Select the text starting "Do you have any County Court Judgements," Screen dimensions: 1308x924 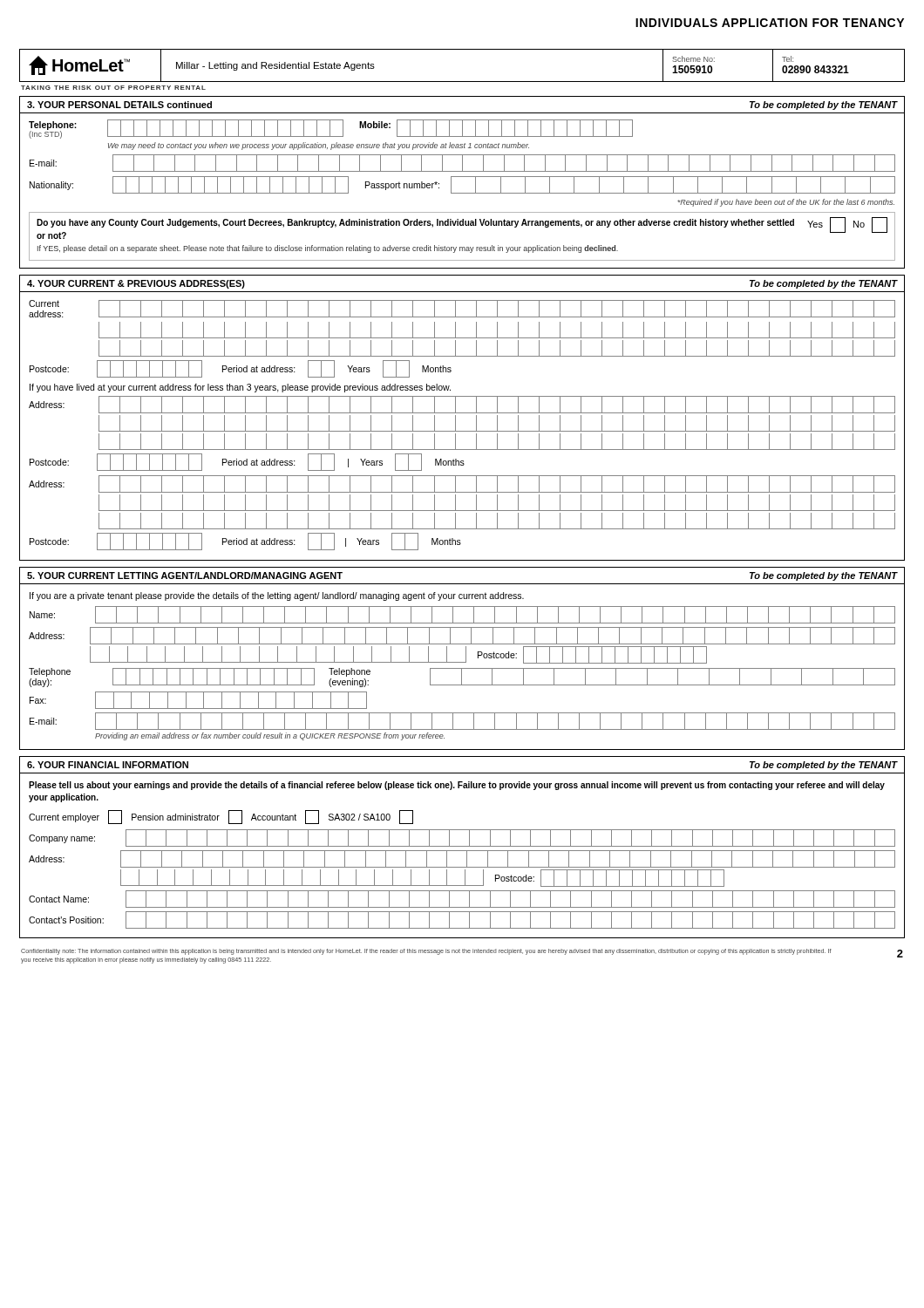point(462,236)
